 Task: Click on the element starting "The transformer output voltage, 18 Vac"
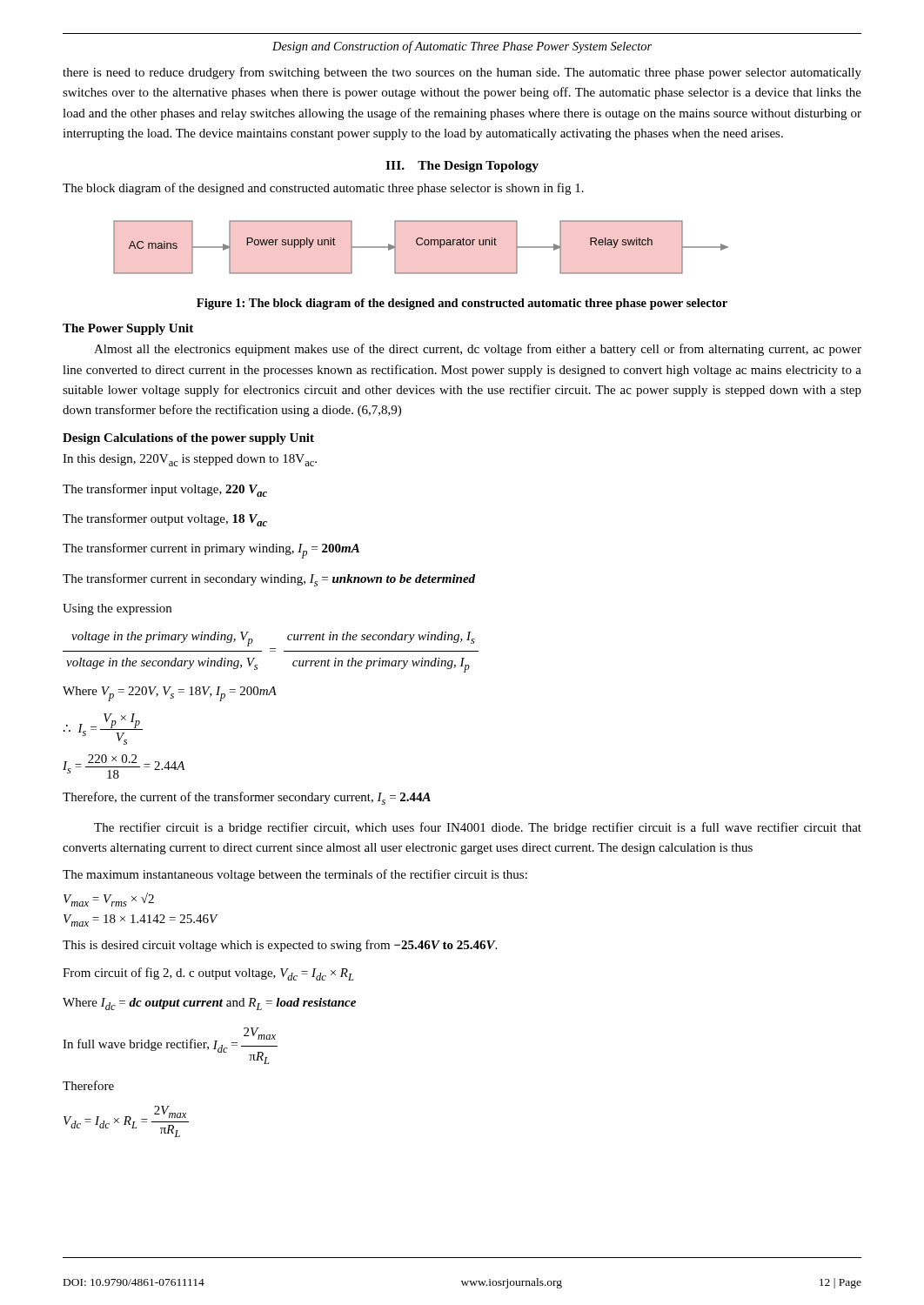[x=165, y=520]
